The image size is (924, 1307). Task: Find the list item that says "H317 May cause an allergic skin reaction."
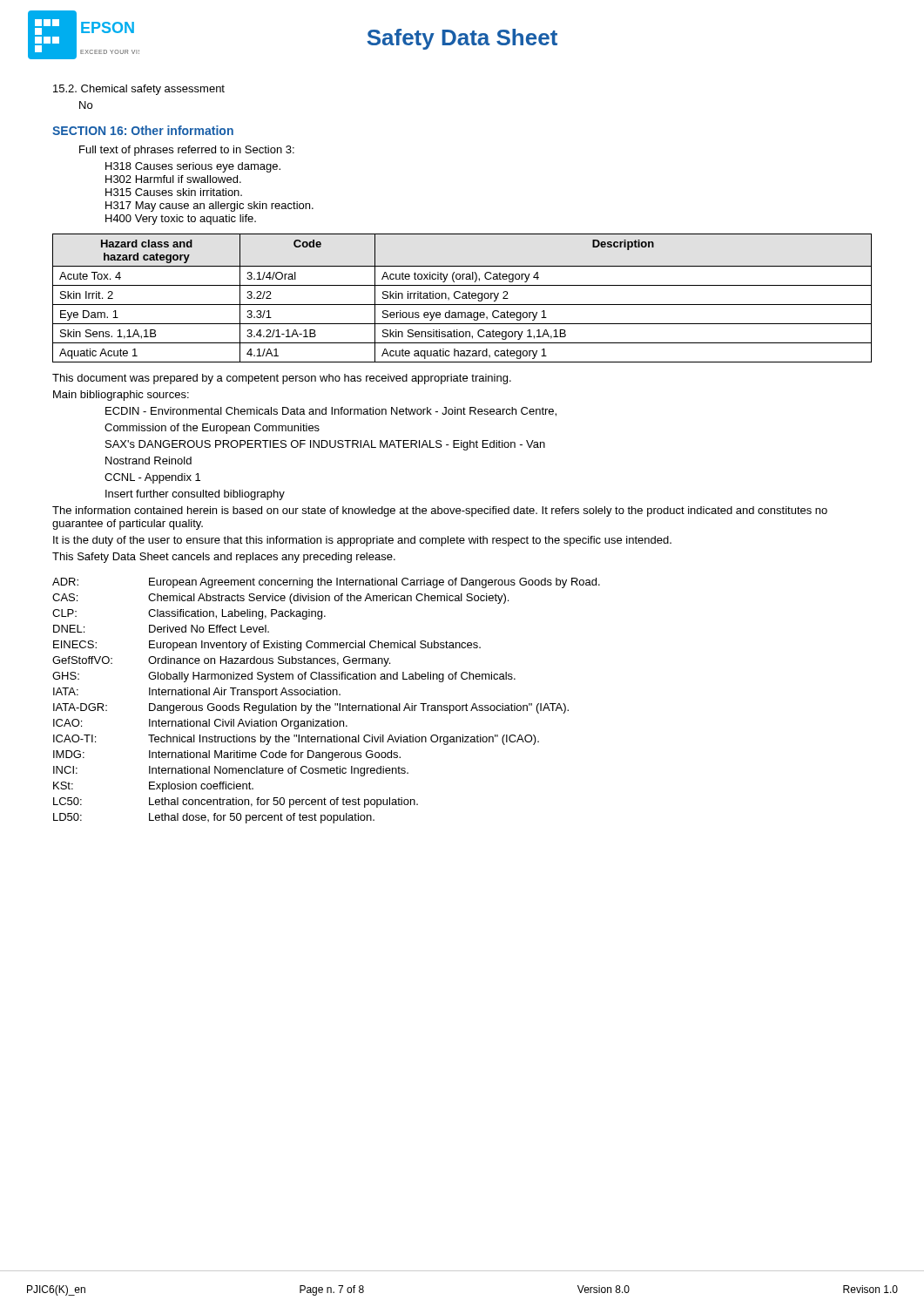(209, 205)
